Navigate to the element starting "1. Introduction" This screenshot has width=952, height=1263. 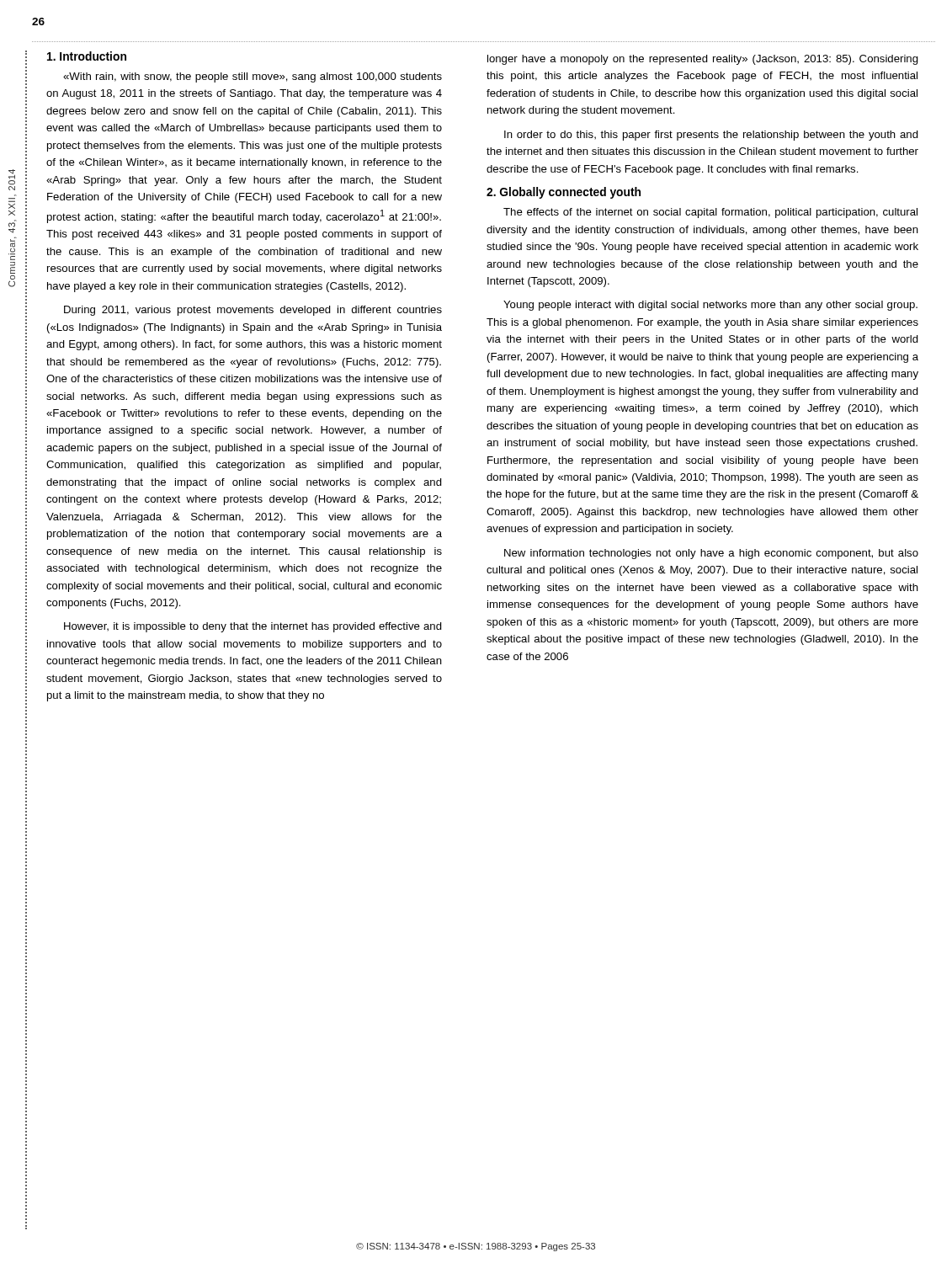tap(87, 57)
